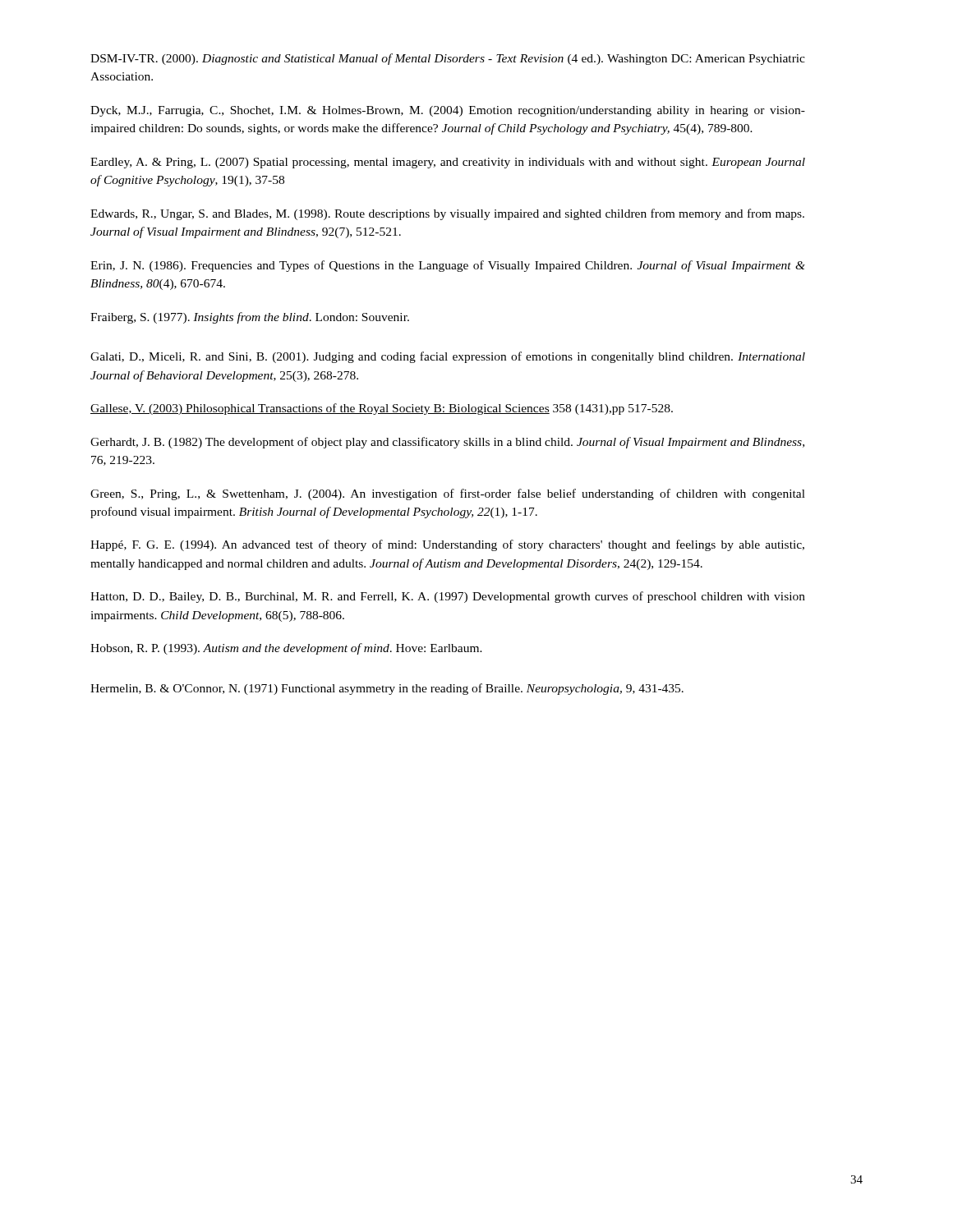Click on the block starting "Dyck, M.J., Farrugia, C., Shochet, I.M. &"
Screen dimensions: 1232x953
point(448,119)
